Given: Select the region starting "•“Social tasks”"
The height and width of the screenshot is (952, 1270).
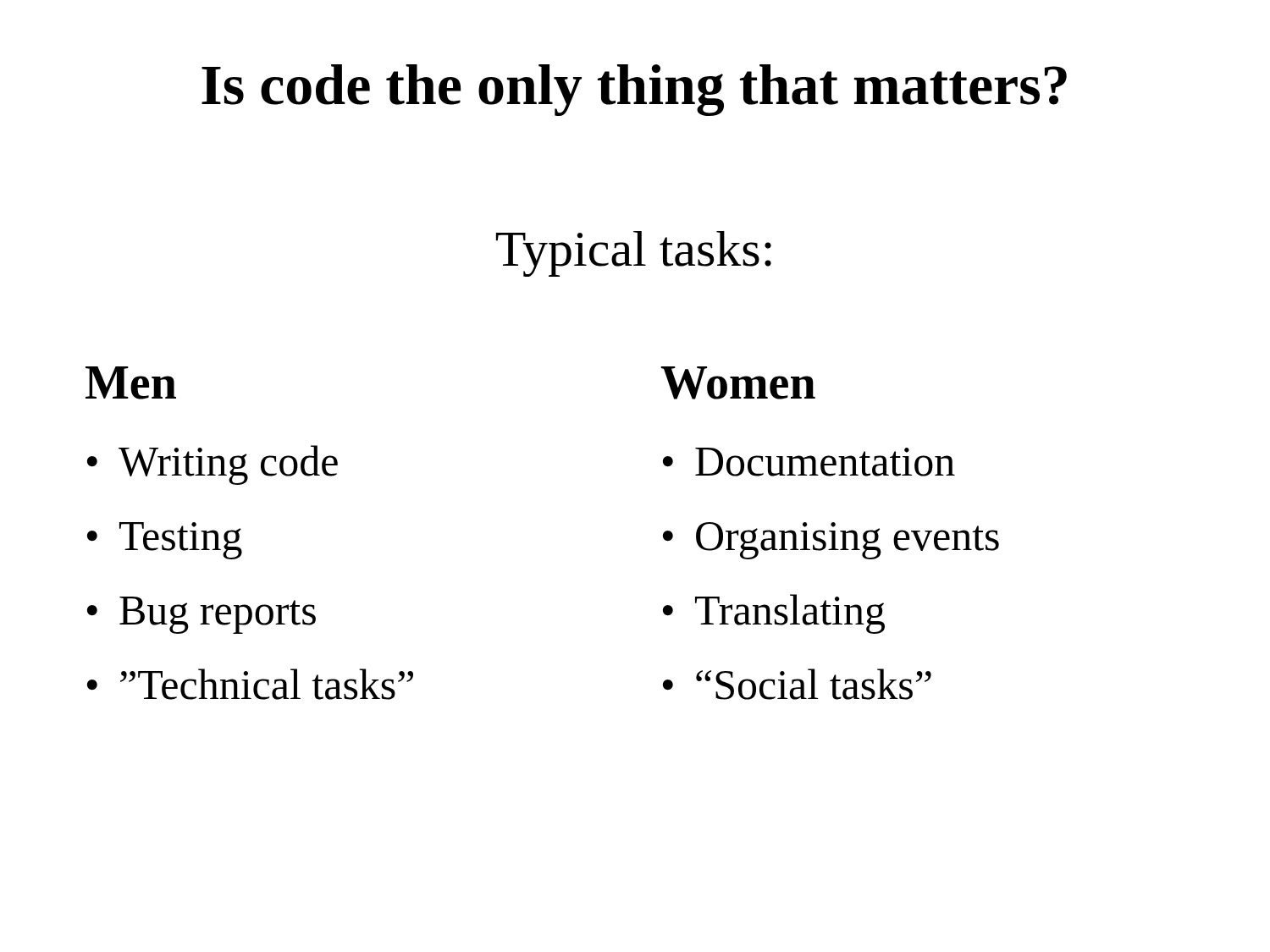Looking at the screenshot, I should (x=797, y=685).
